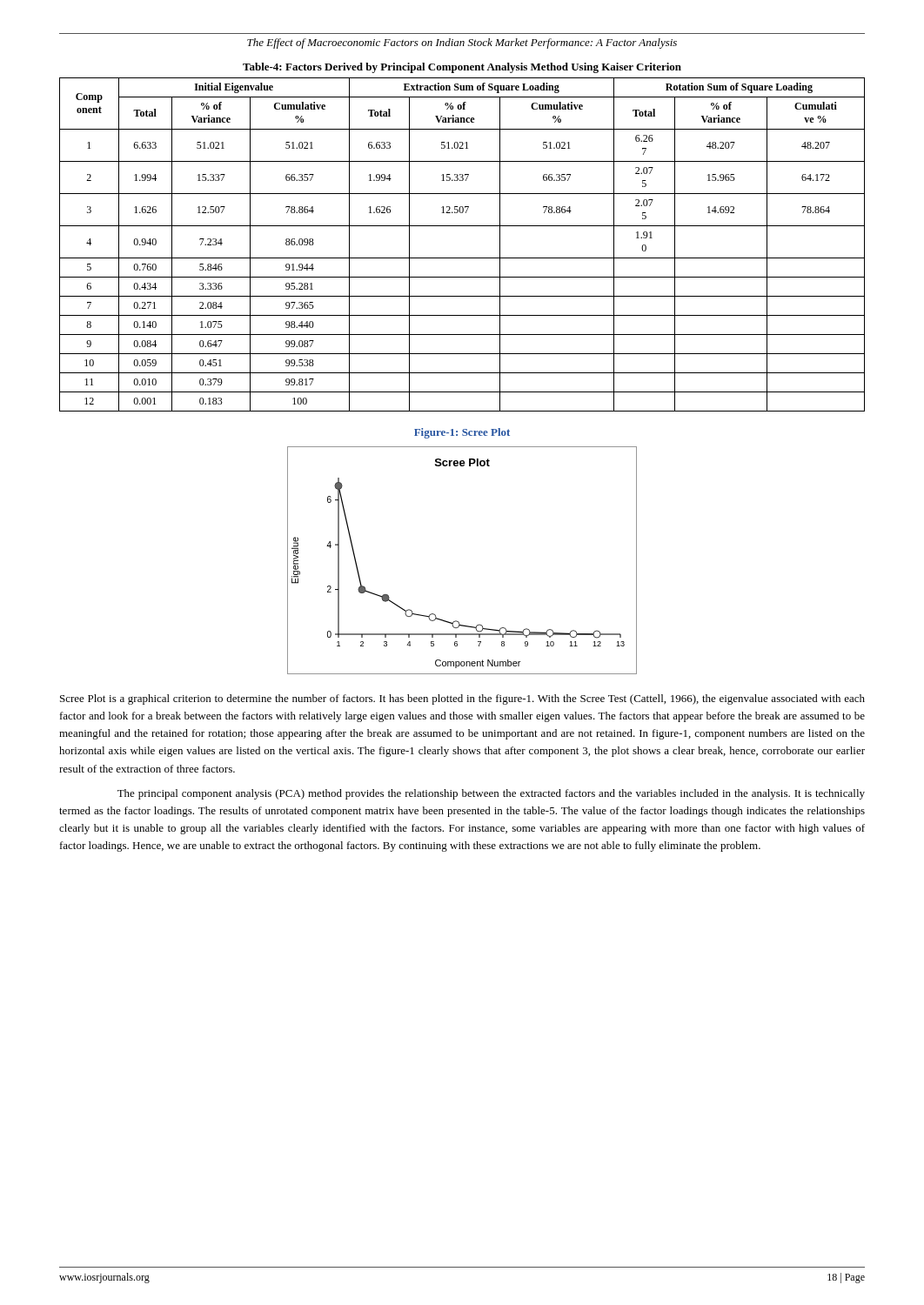Viewport: 924px width, 1305px height.
Task: Locate the block of text that opens with "The principal component analysis (PCA) method provides"
Action: [x=462, y=819]
